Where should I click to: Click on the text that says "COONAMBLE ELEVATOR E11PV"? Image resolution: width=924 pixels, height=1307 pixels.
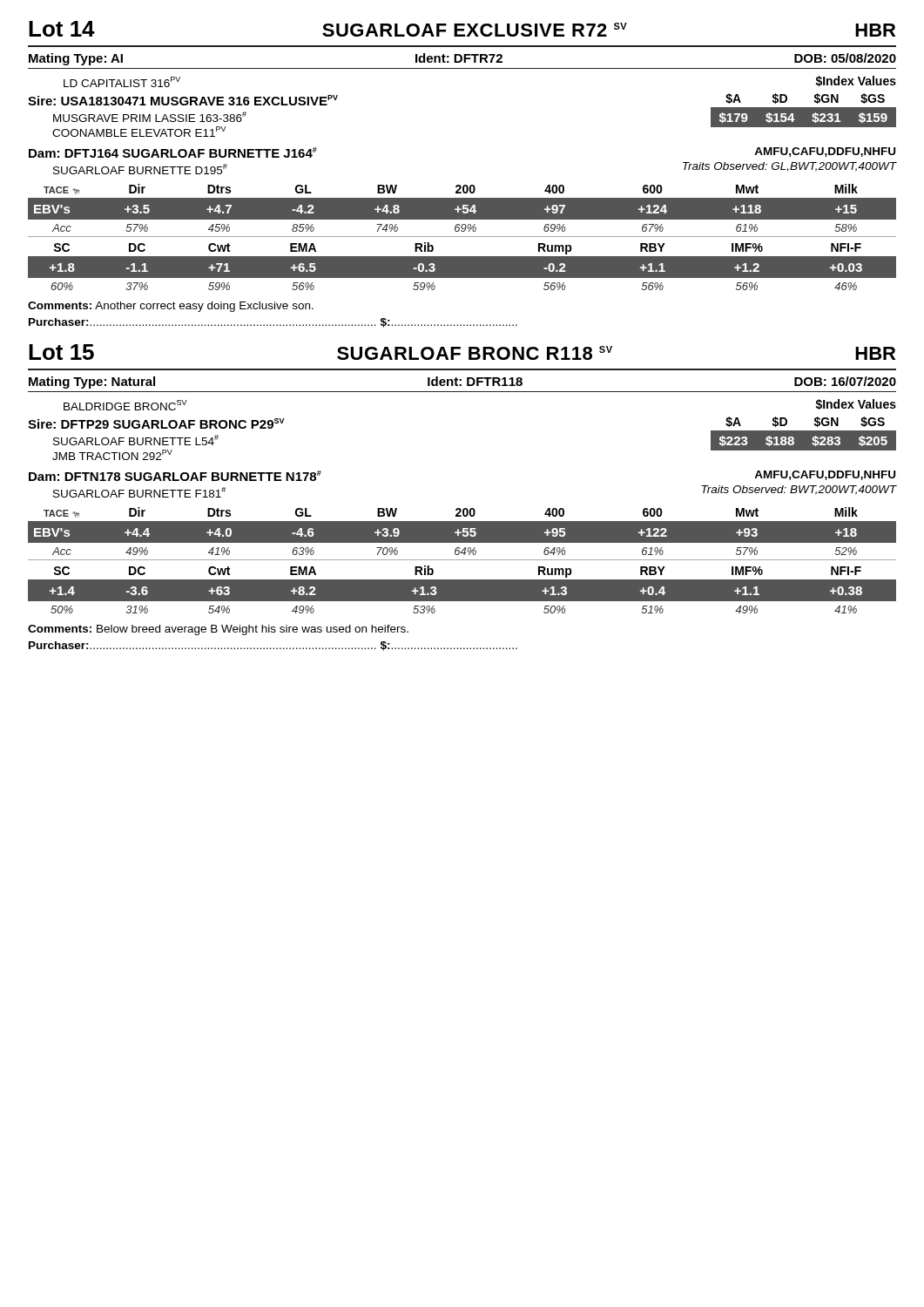point(139,132)
